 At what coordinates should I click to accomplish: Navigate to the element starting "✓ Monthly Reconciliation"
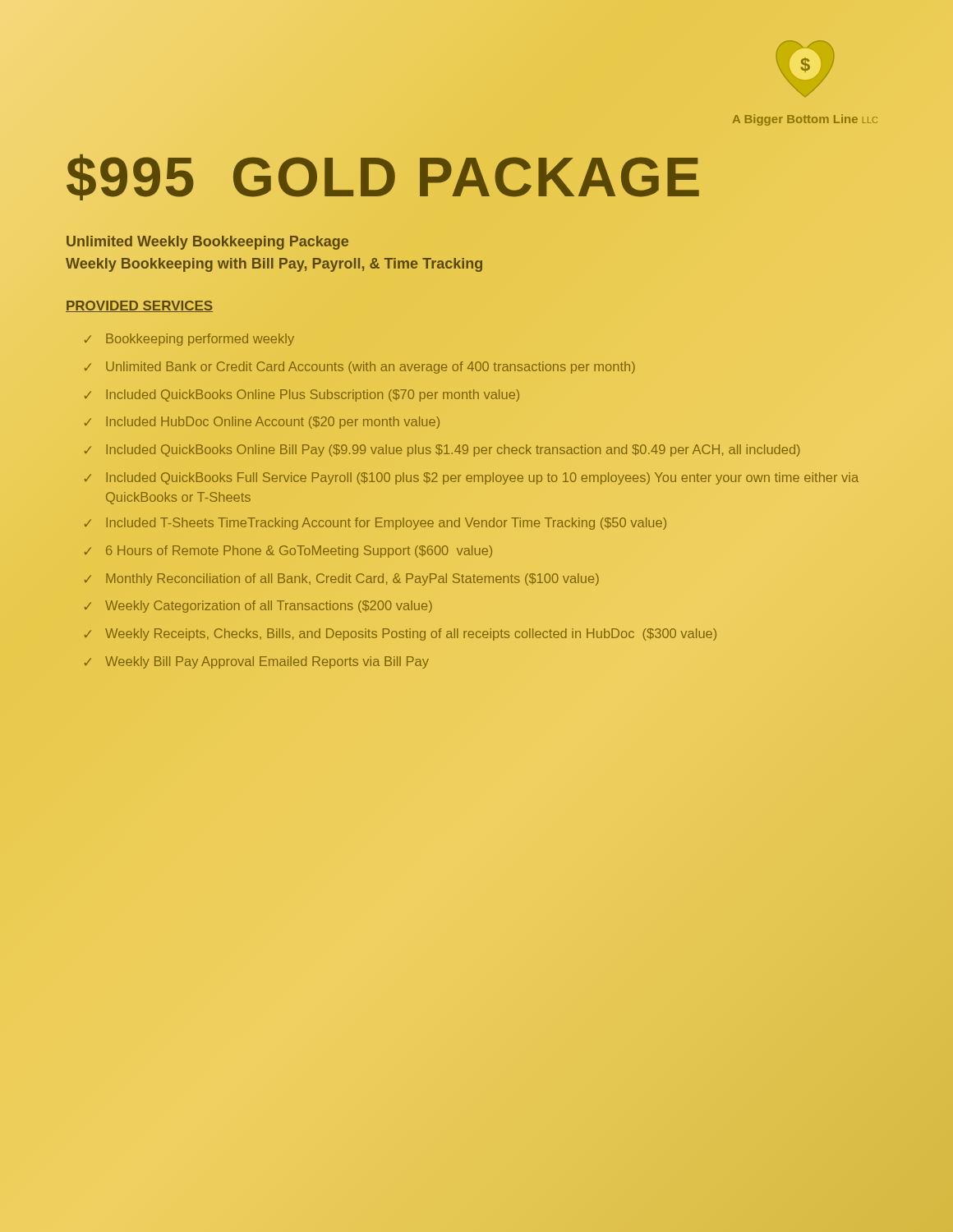pyautogui.click(x=485, y=579)
